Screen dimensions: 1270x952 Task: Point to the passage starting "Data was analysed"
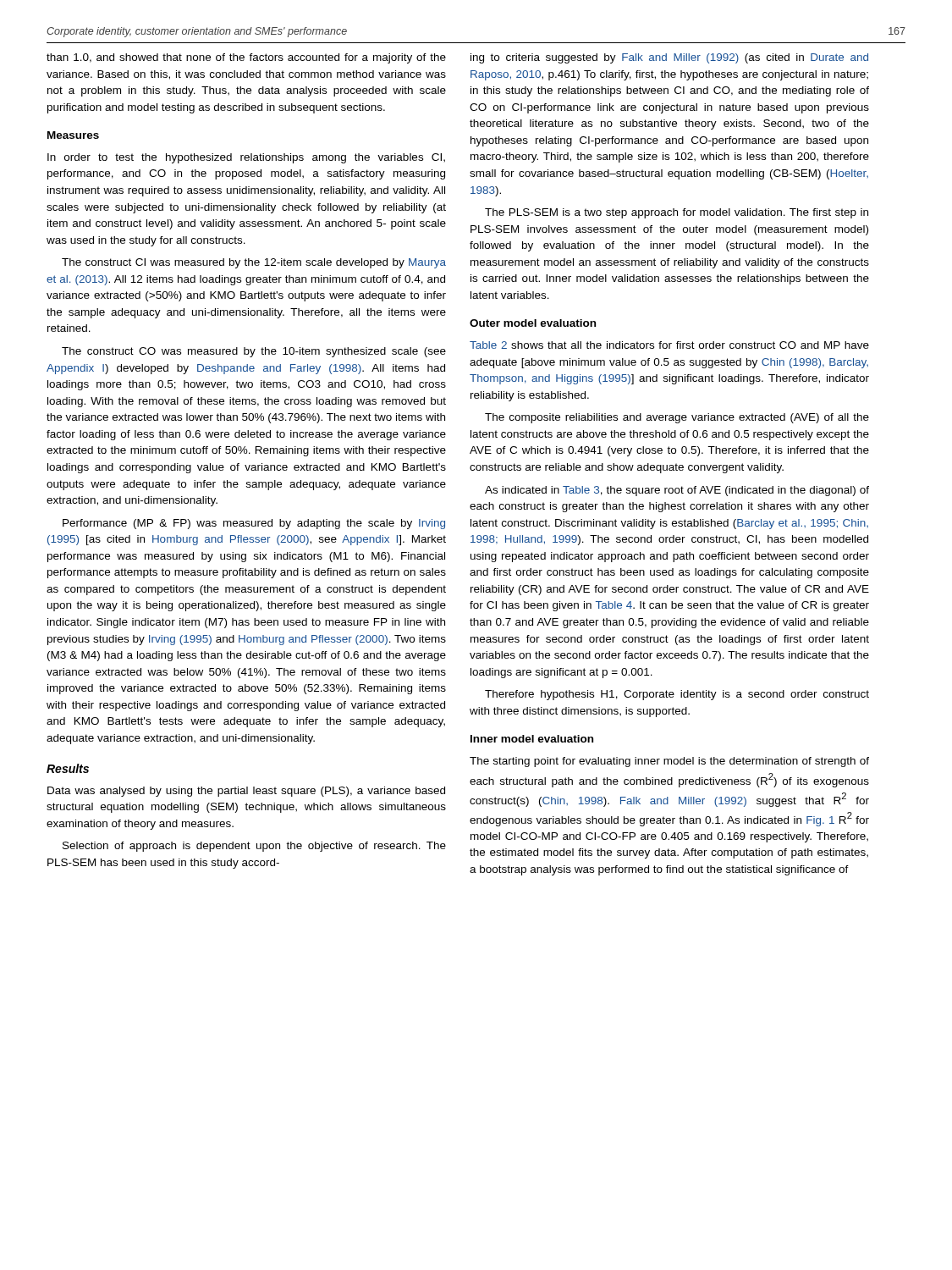point(246,792)
